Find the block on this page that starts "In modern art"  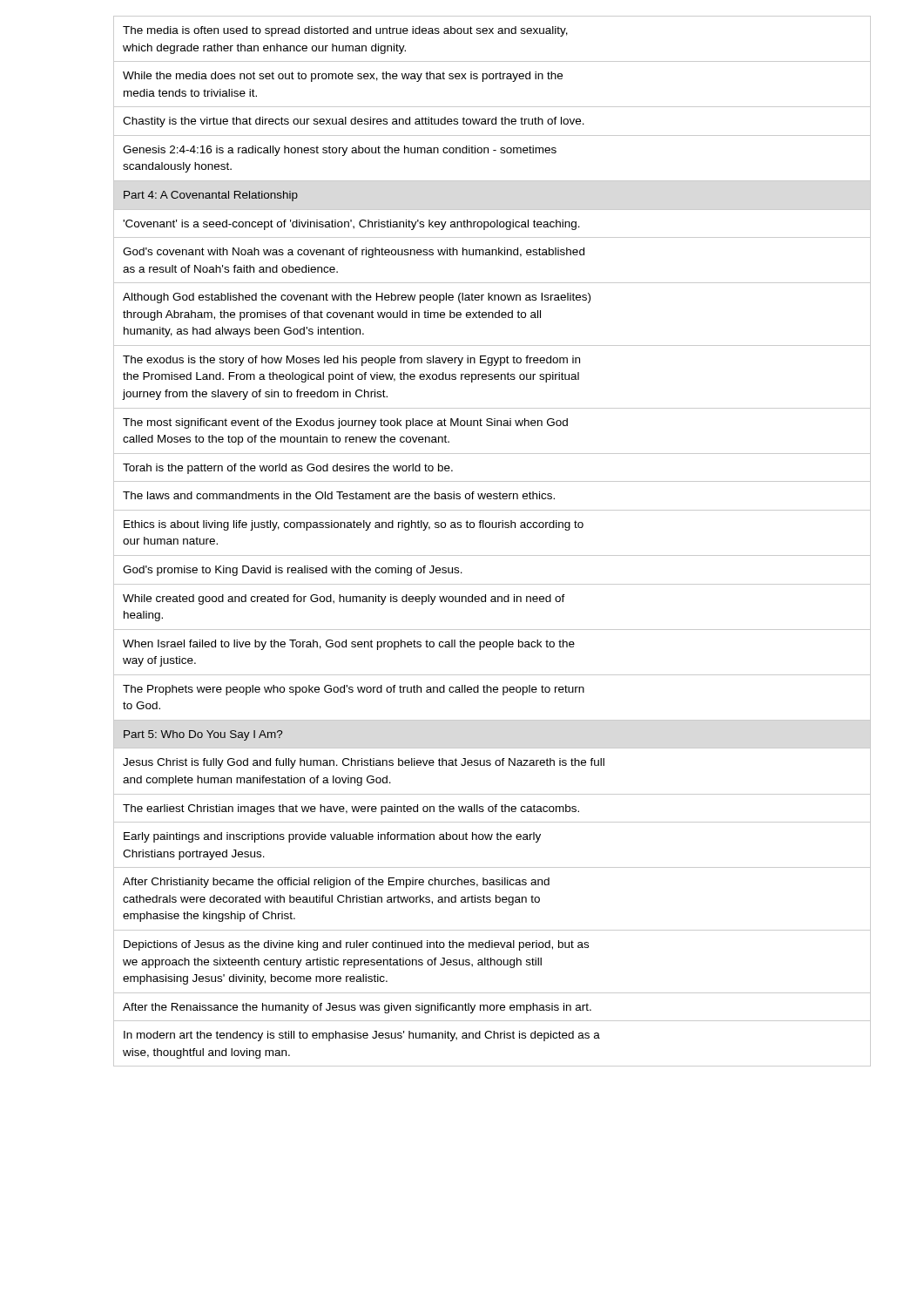(x=361, y=1043)
